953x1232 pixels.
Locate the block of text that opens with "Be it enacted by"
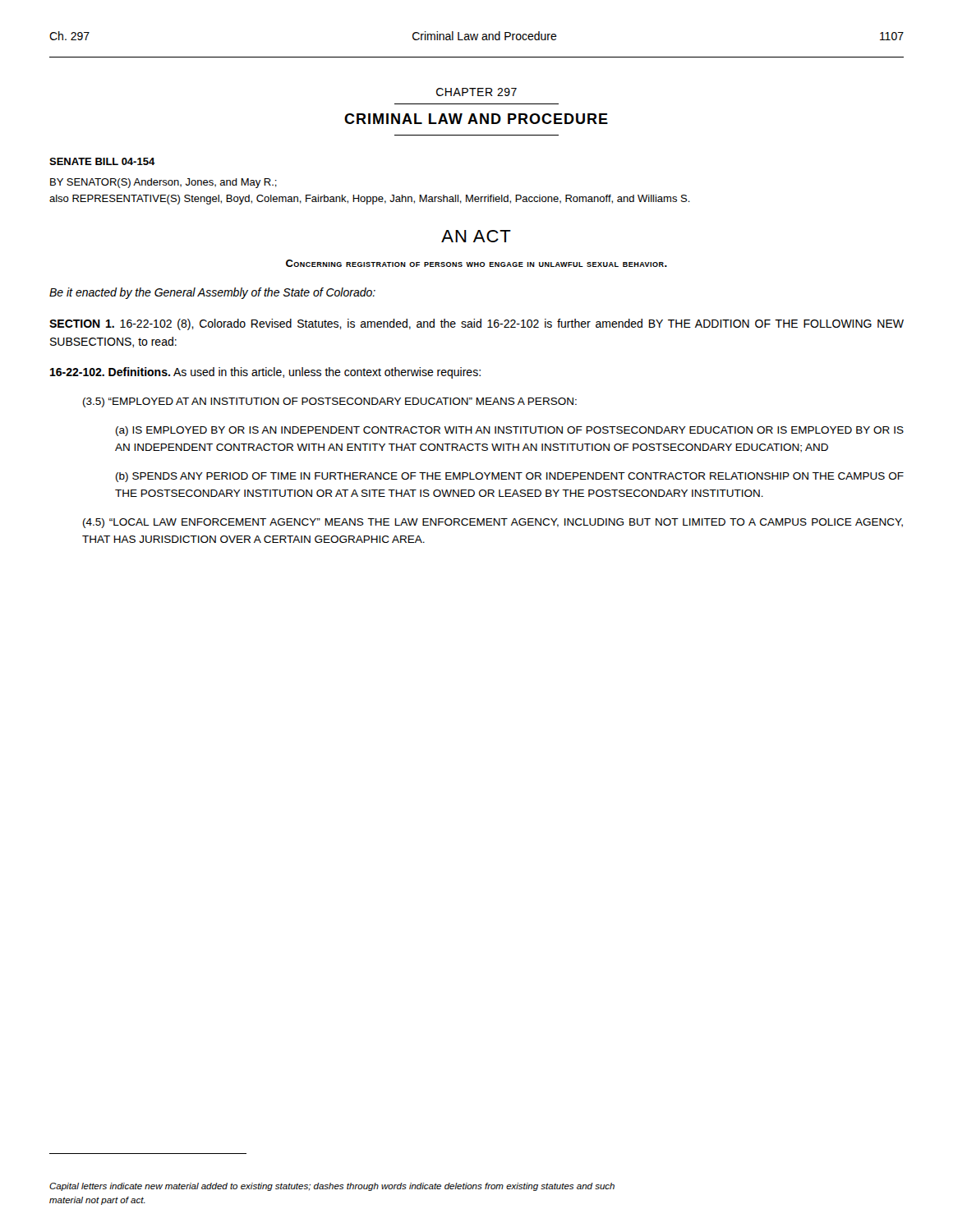pyautogui.click(x=212, y=292)
